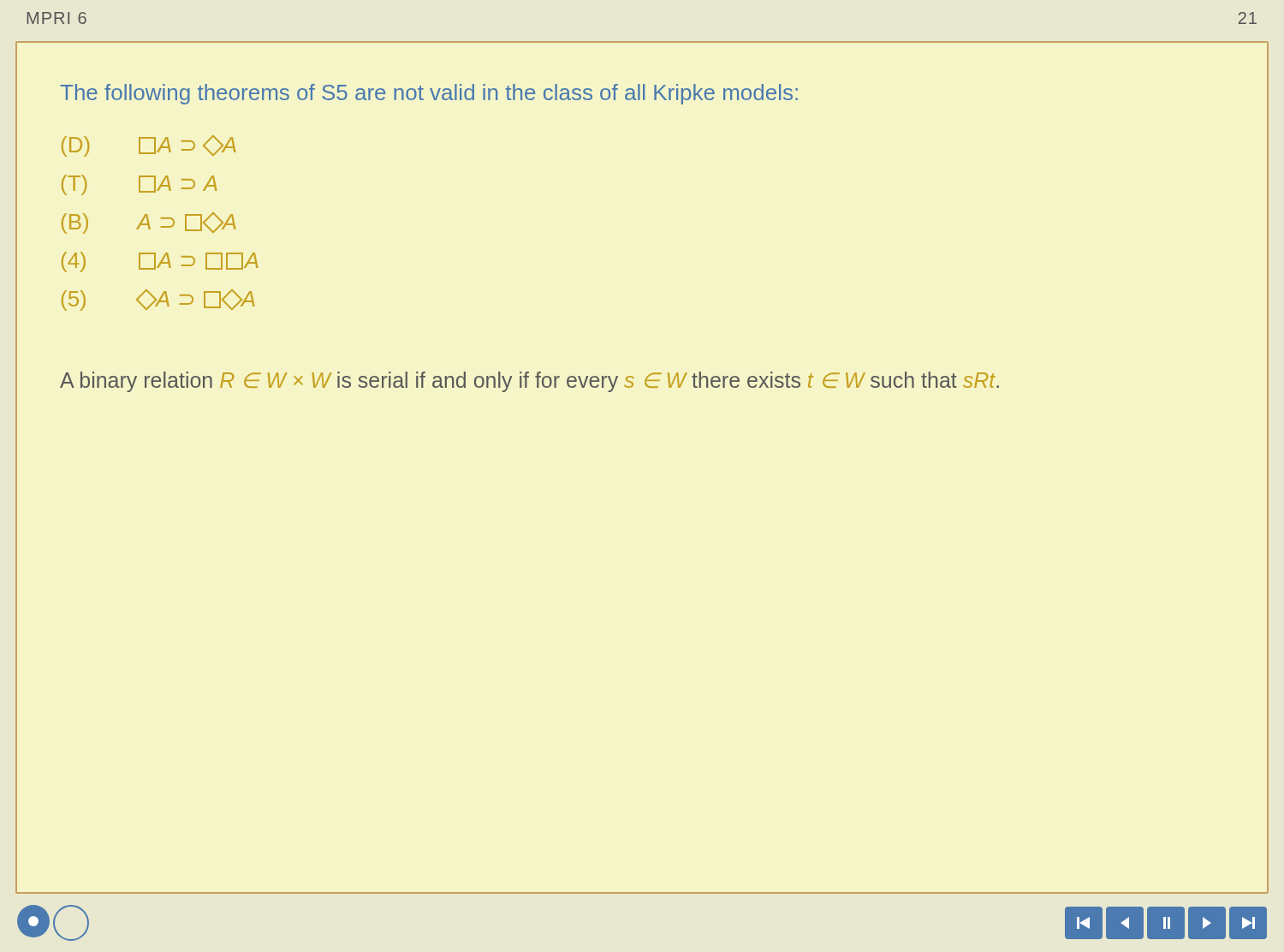The width and height of the screenshot is (1284, 952).
Task: Select the text starting "(4) A ⊃ A"
Action: coord(160,261)
